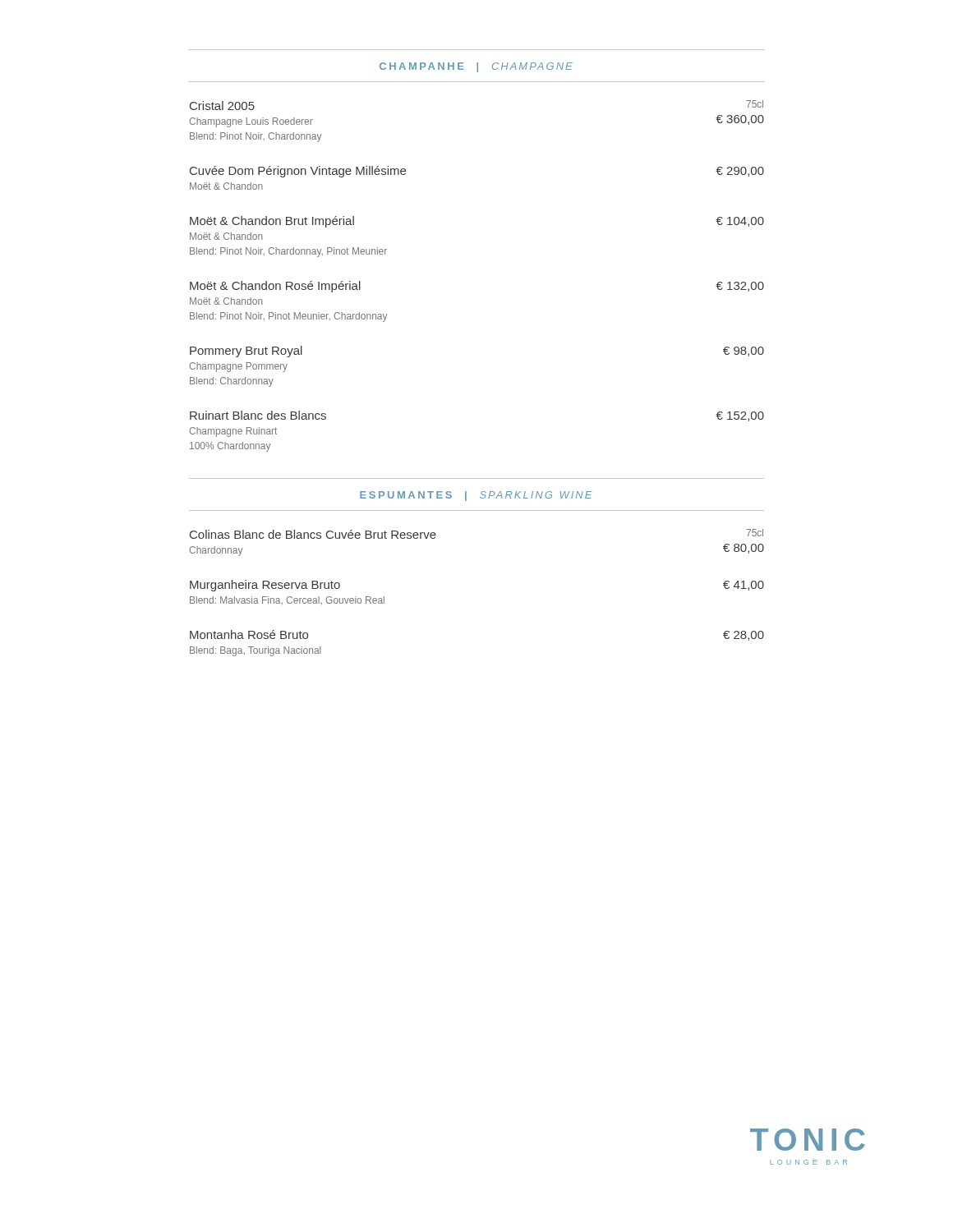This screenshot has height=1232, width=953.
Task: Find the logo
Action: pos(810,1145)
